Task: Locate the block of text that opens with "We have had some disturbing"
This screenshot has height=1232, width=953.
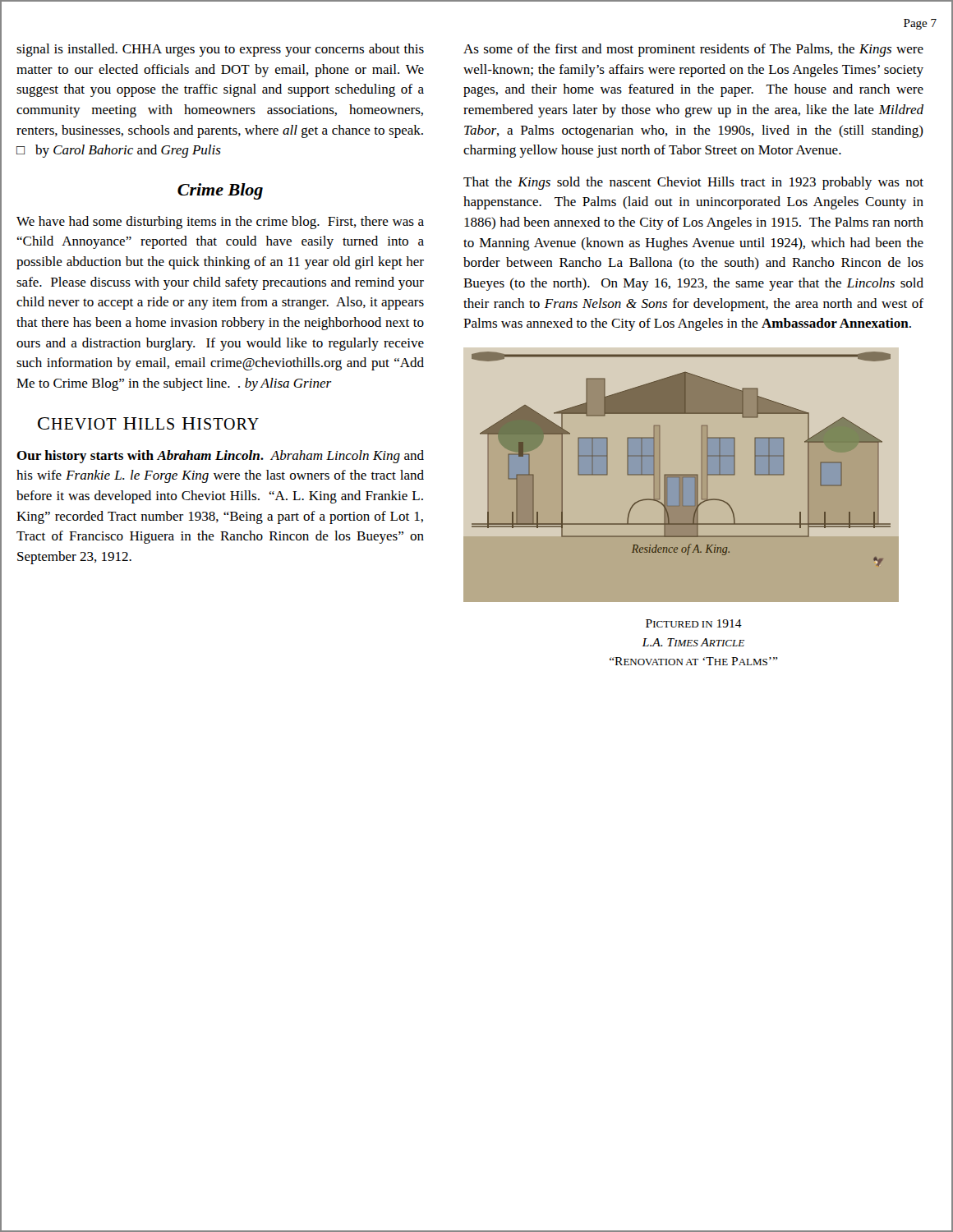Action: point(220,303)
